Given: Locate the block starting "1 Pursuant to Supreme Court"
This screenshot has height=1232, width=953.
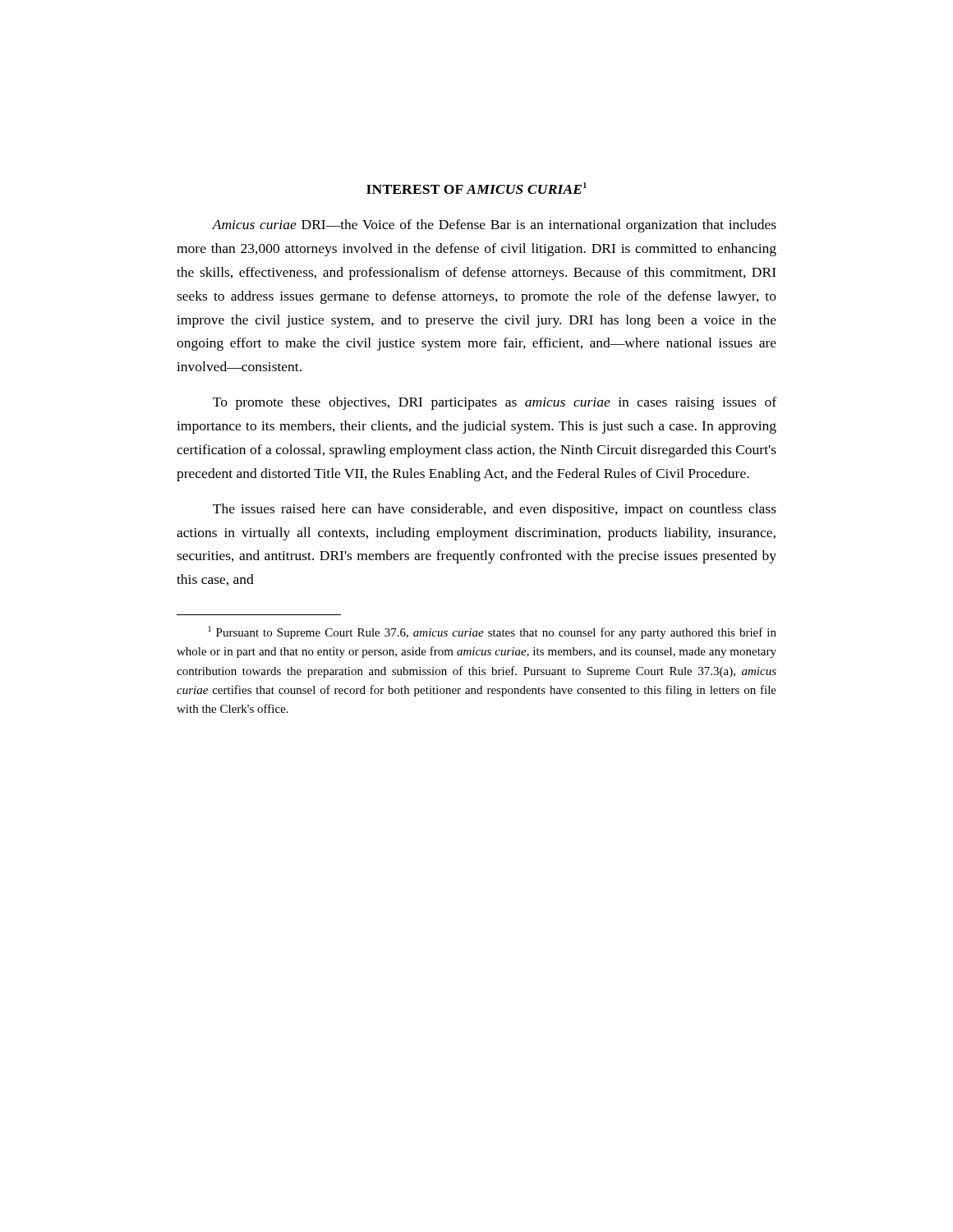Looking at the screenshot, I should [x=476, y=670].
